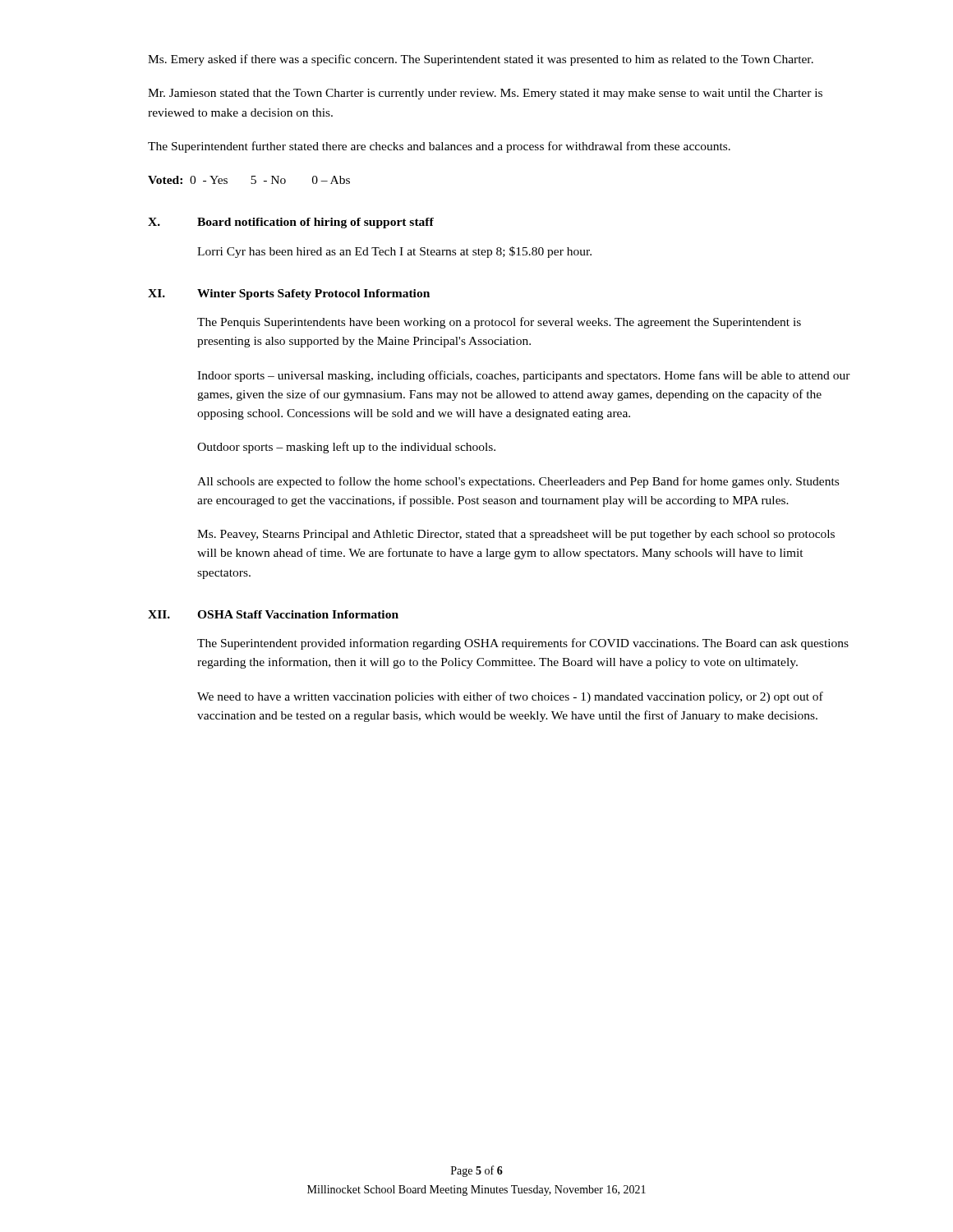Viewport: 953px width, 1232px height.
Task: Navigate to the region starting "Ms. Peavey, Stearns Principal and"
Action: pos(516,553)
